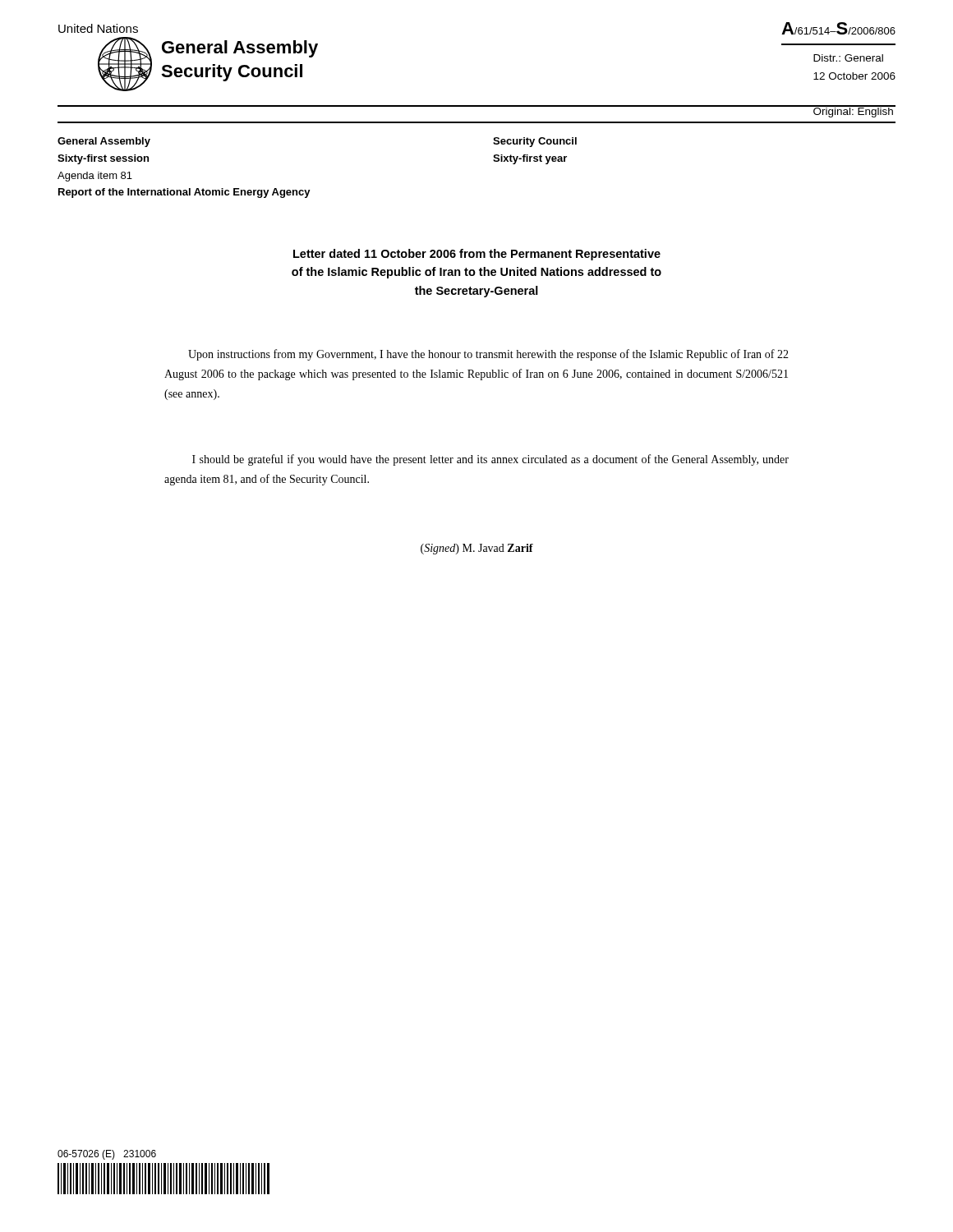The width and height of the screenshot is (953, 1232).
Task: Locate the text that says "Distr.: General 12 October 2006 Original: English"
Action: pyautogui.click(x=854, y=85)
